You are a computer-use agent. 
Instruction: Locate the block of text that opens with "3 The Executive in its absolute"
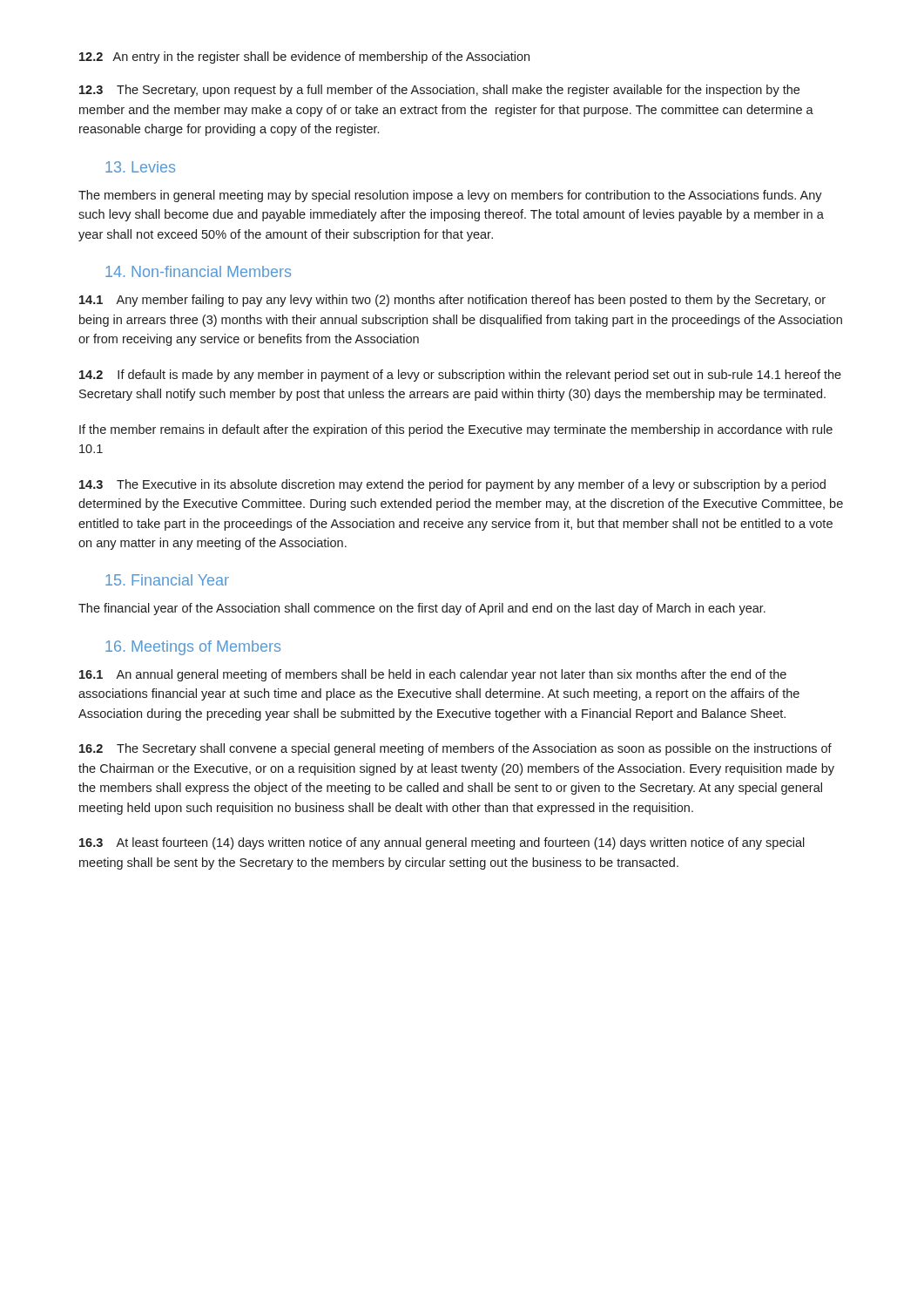[461, 513]
